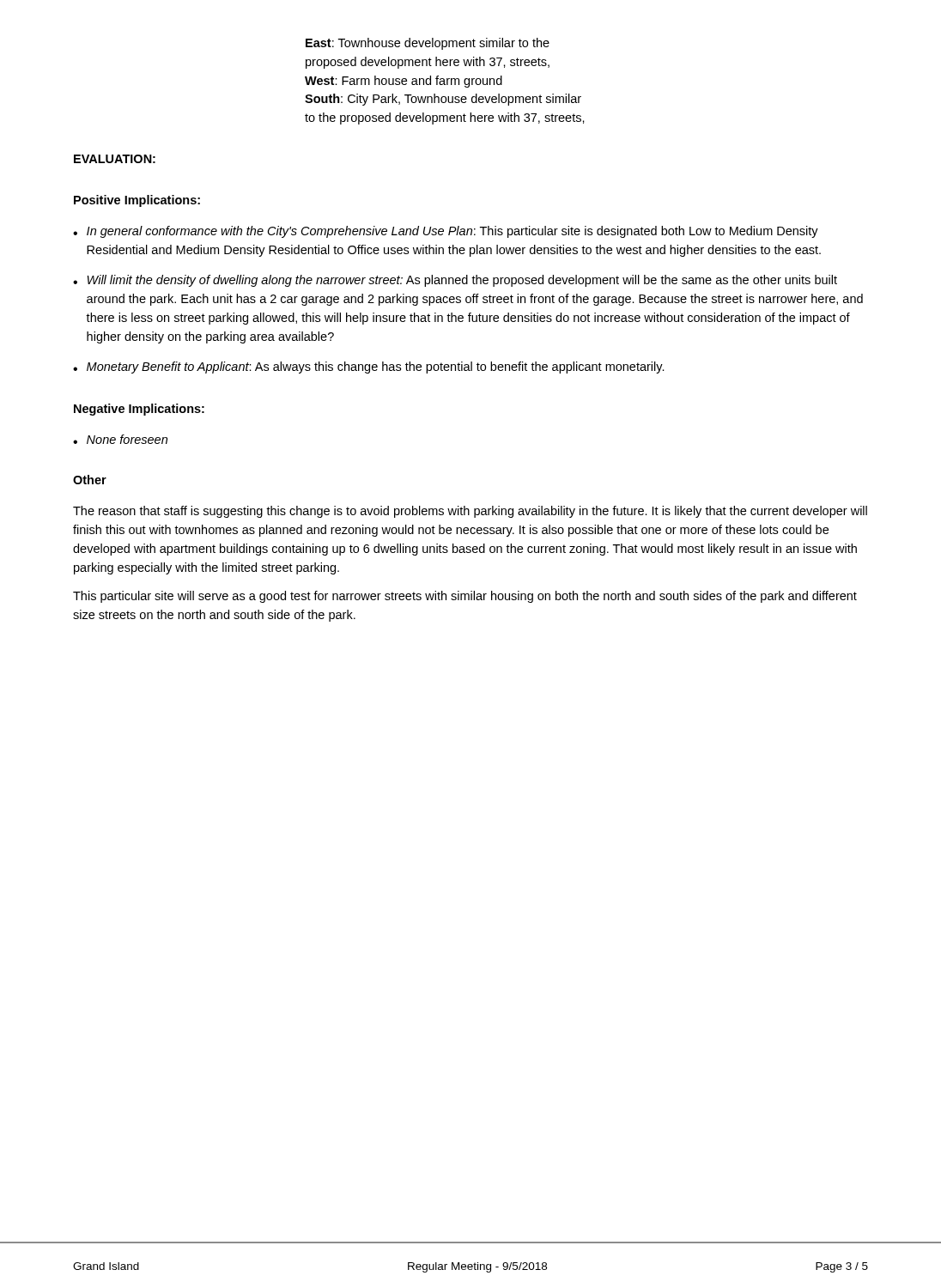
Task: Where is the passage that starts "• Monetary Benefit"?
Action: coord(470,369)
